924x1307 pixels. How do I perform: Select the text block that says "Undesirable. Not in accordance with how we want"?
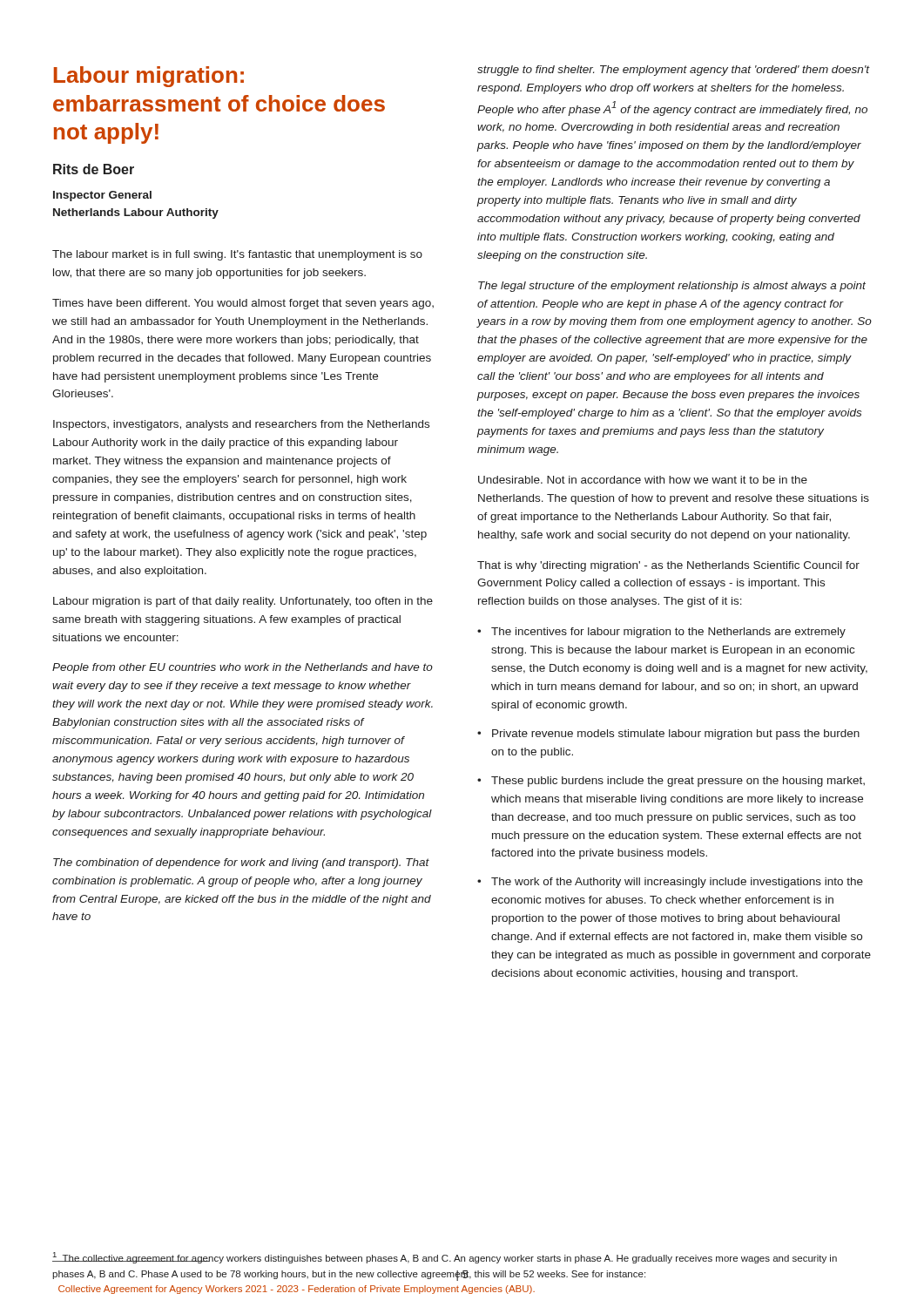pos(673,507)
